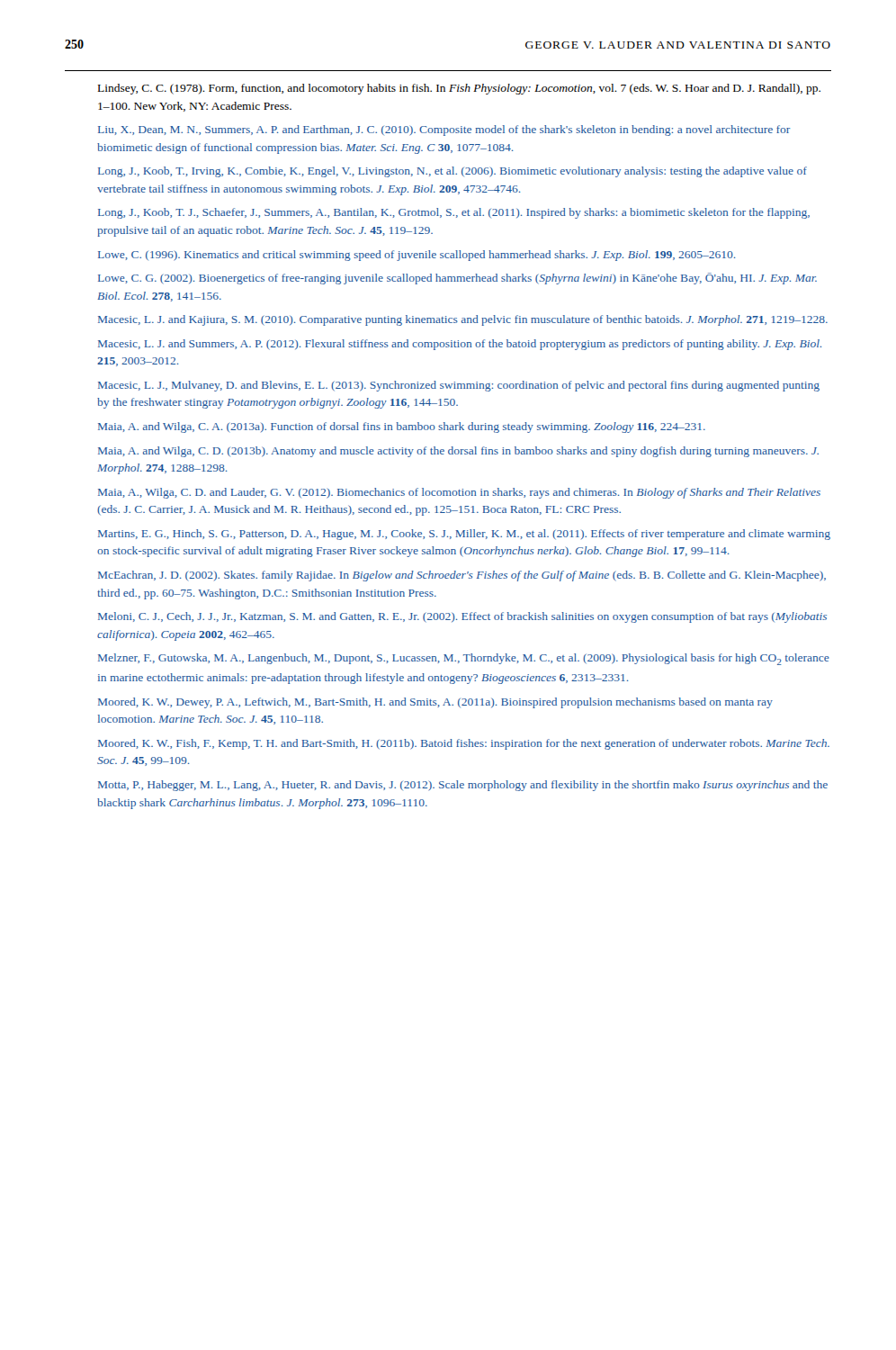The height and width of the screenshot is (1350, 896).
Task: Point to the element starting "Macesic, L. J. and Kajiura, S."
Action: (x=448, y=319)
